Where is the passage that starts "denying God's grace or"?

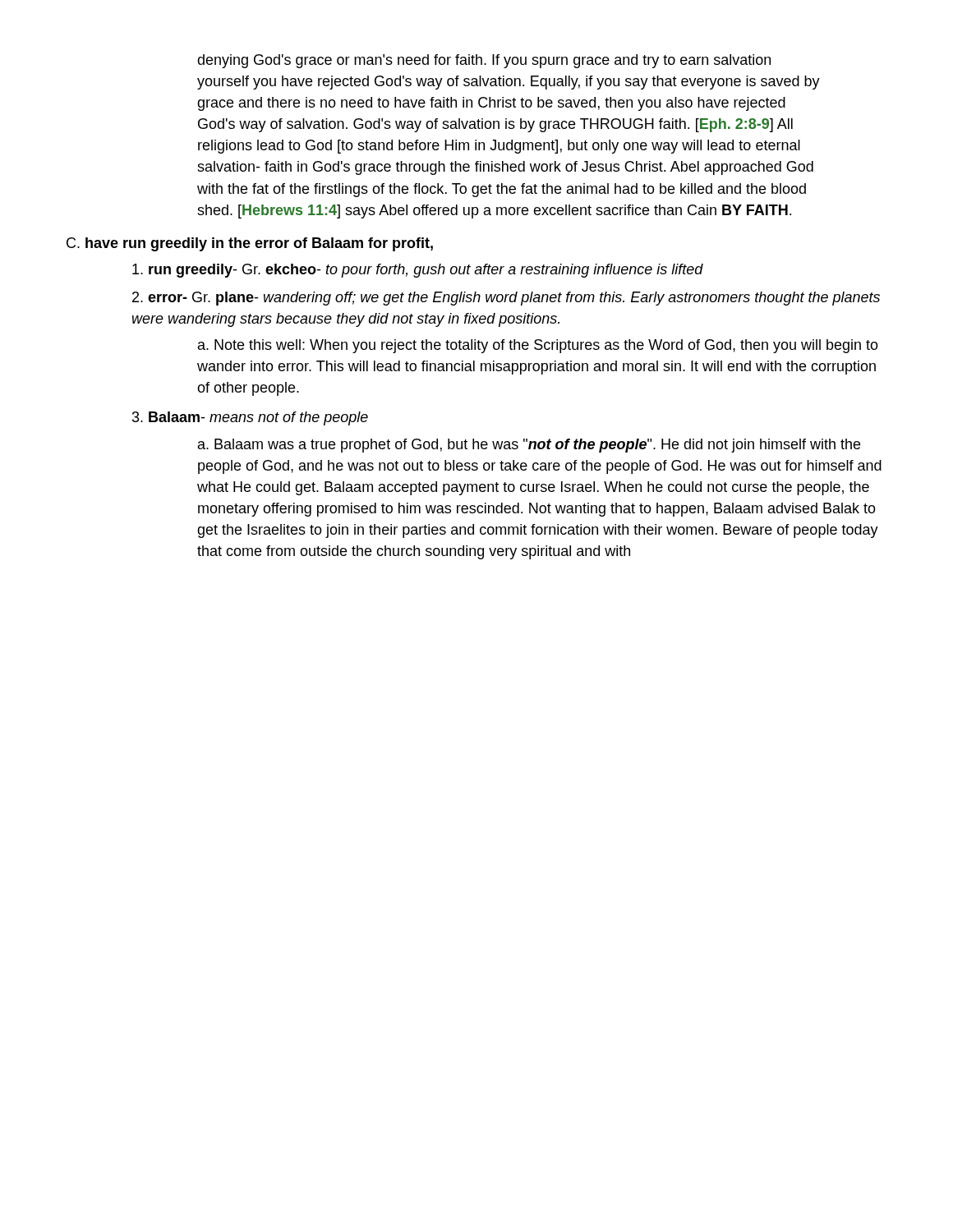509,135
